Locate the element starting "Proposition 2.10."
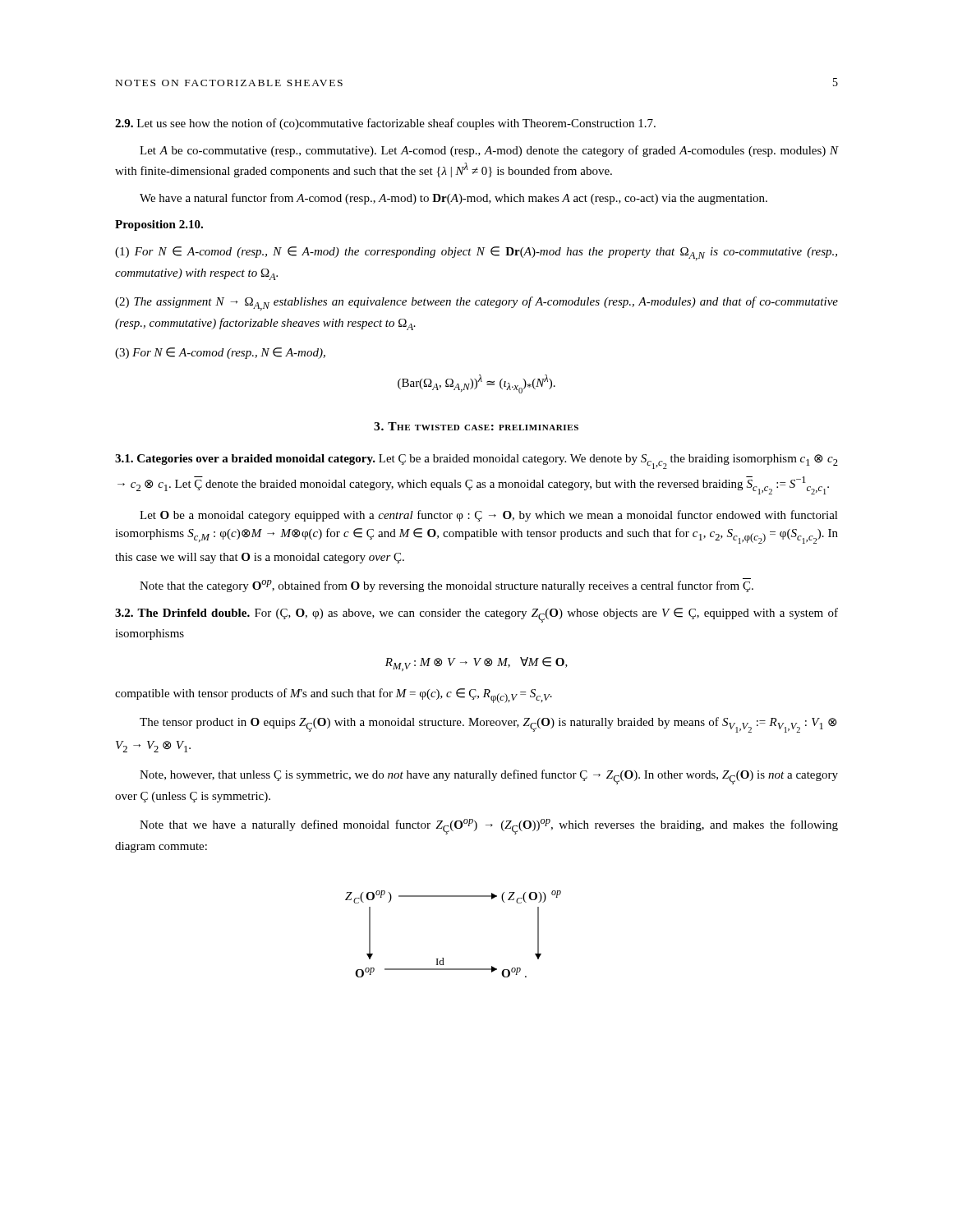 click(x=159, y=225)
